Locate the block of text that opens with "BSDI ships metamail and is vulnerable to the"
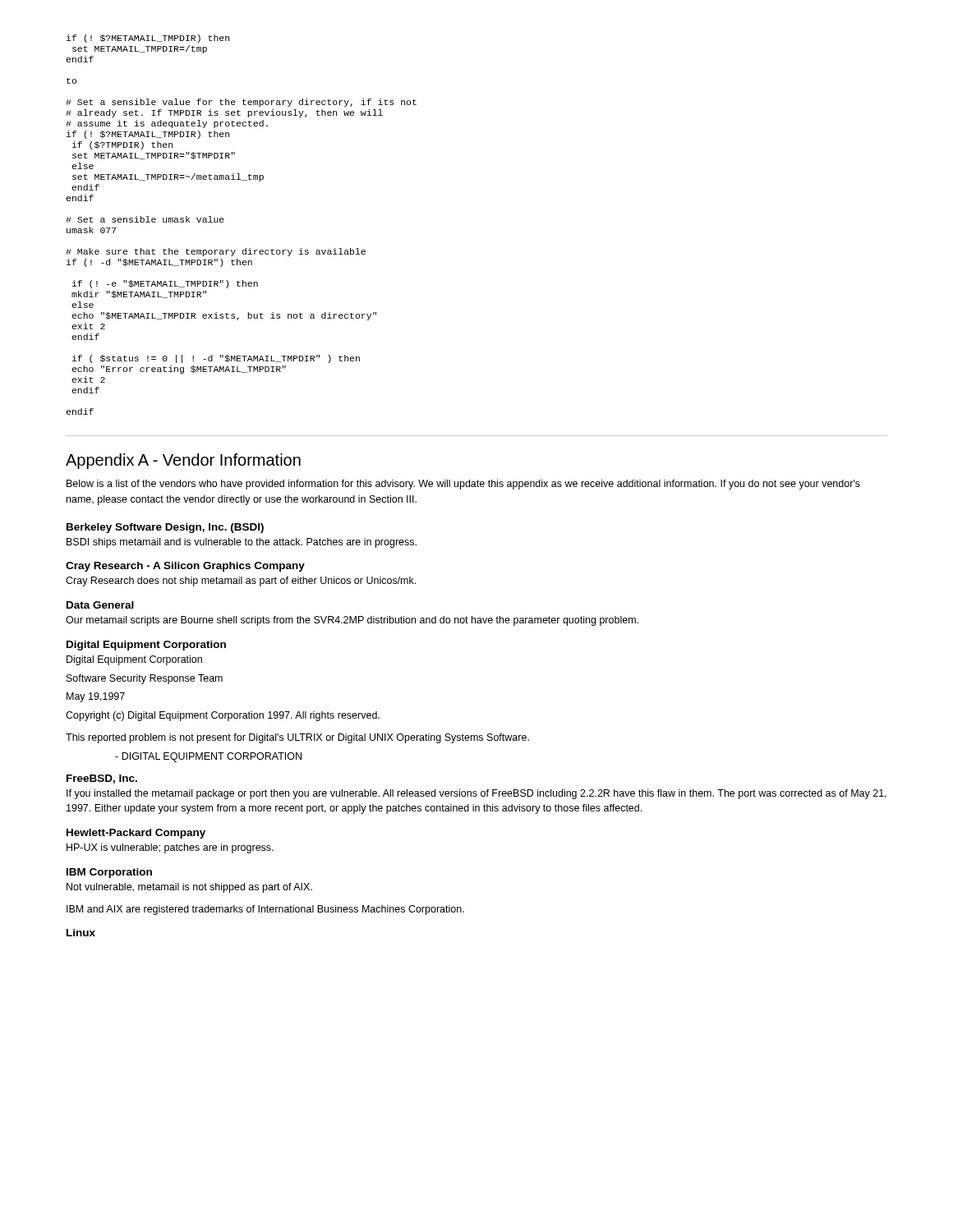 (x=242, y=542)
